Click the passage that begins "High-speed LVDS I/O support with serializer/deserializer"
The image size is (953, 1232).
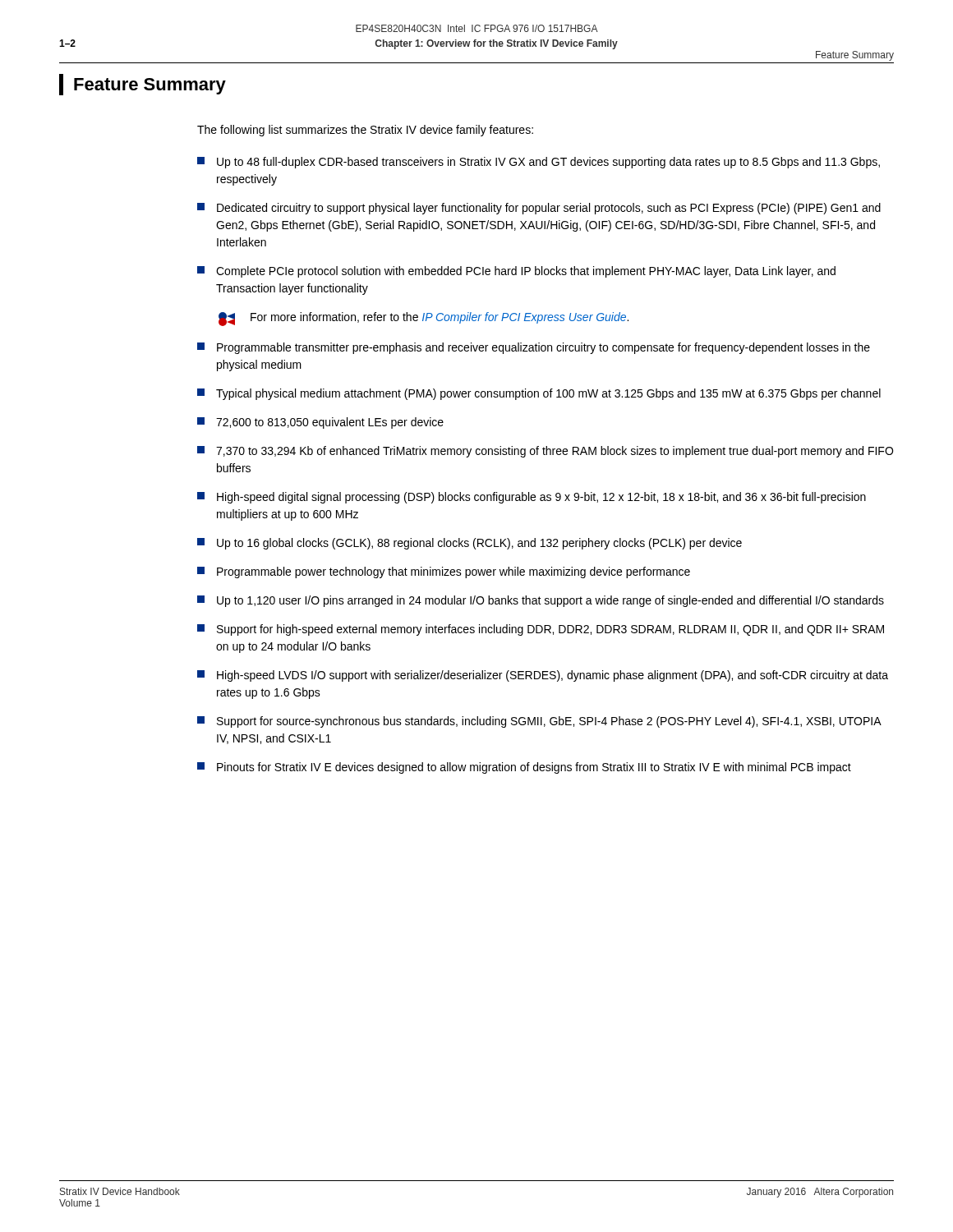pos(545,684)
